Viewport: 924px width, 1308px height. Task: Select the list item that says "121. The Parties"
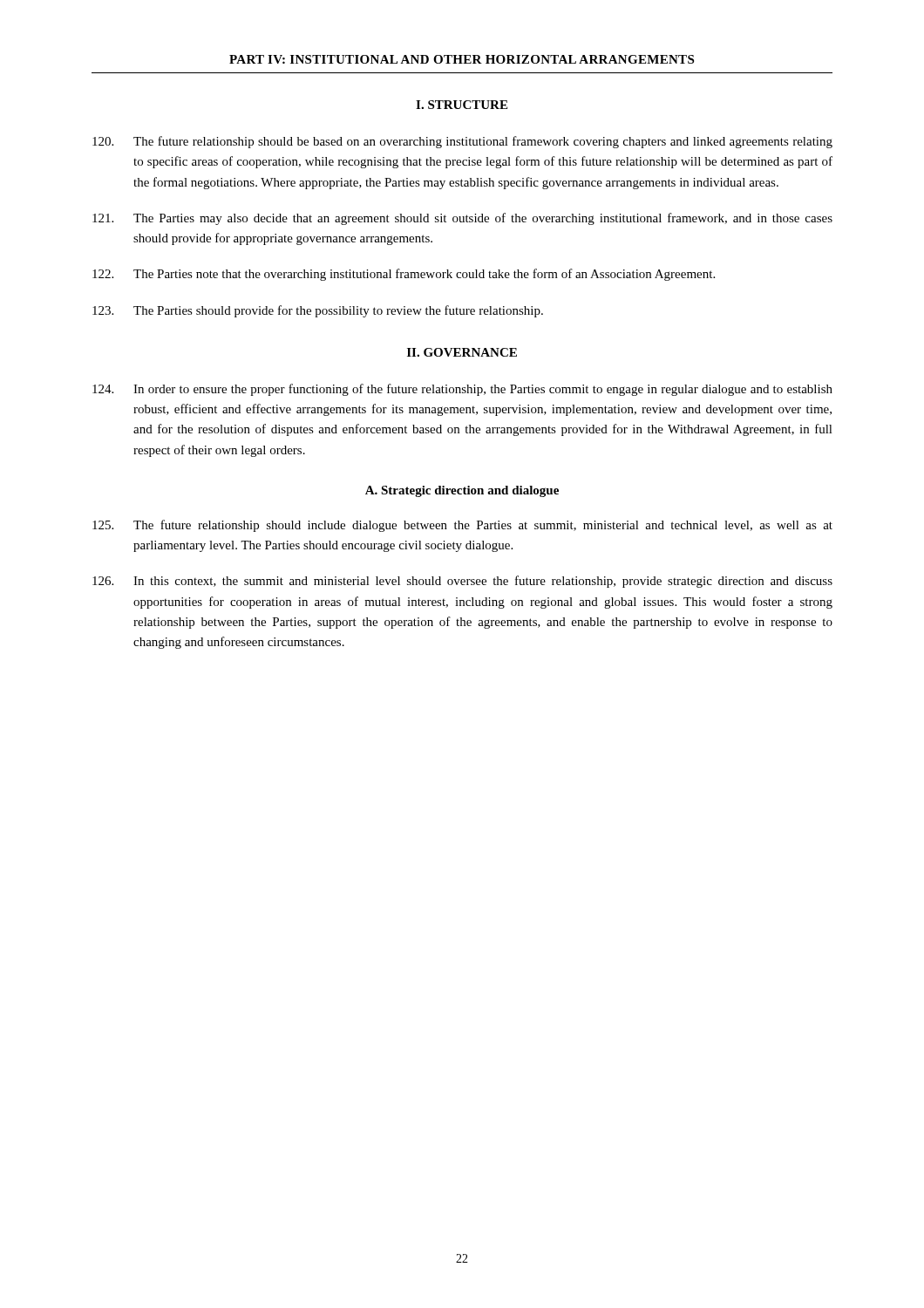[462, 229]
